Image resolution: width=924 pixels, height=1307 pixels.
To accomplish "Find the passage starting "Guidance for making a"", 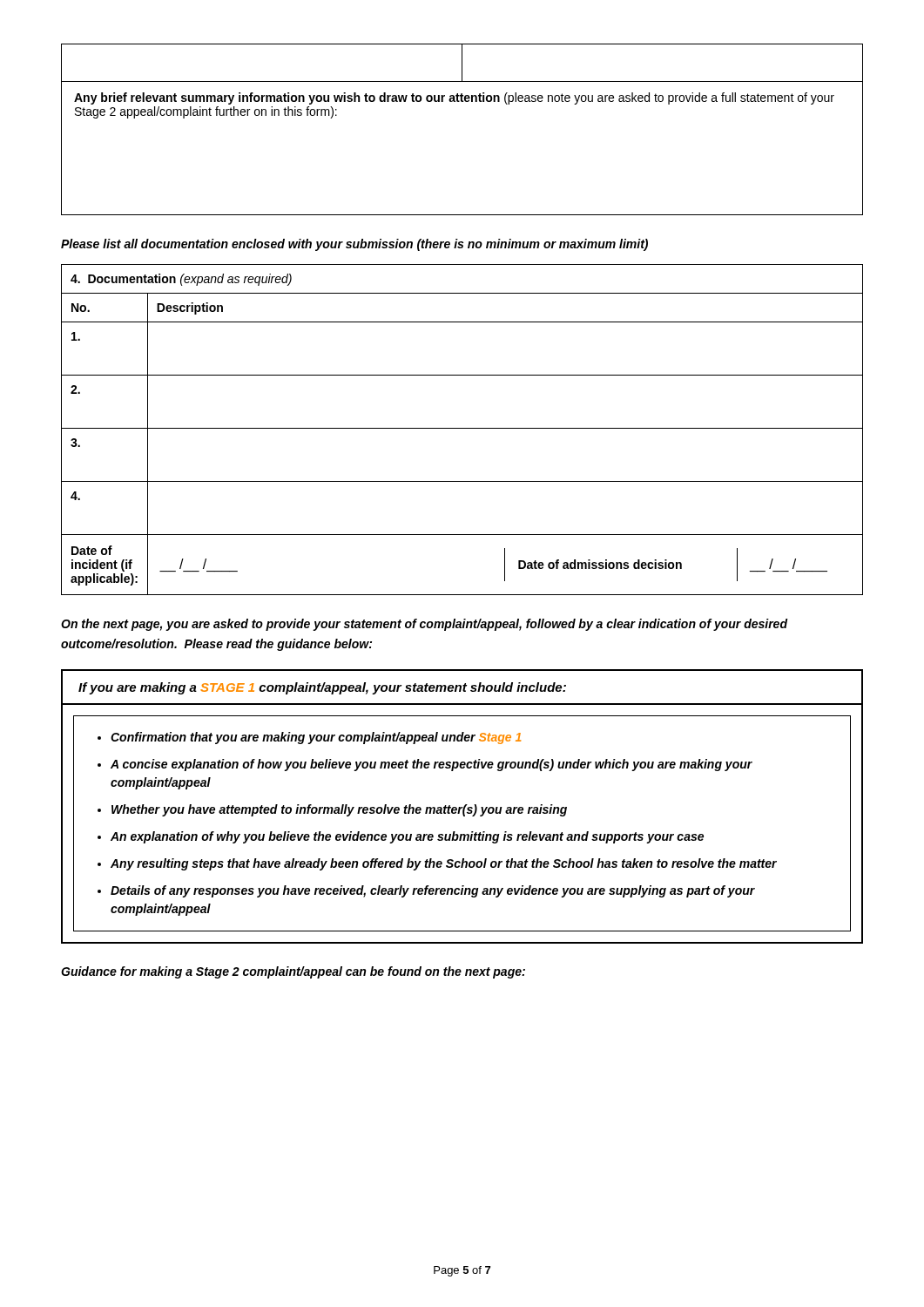I will tap(293, 972).
